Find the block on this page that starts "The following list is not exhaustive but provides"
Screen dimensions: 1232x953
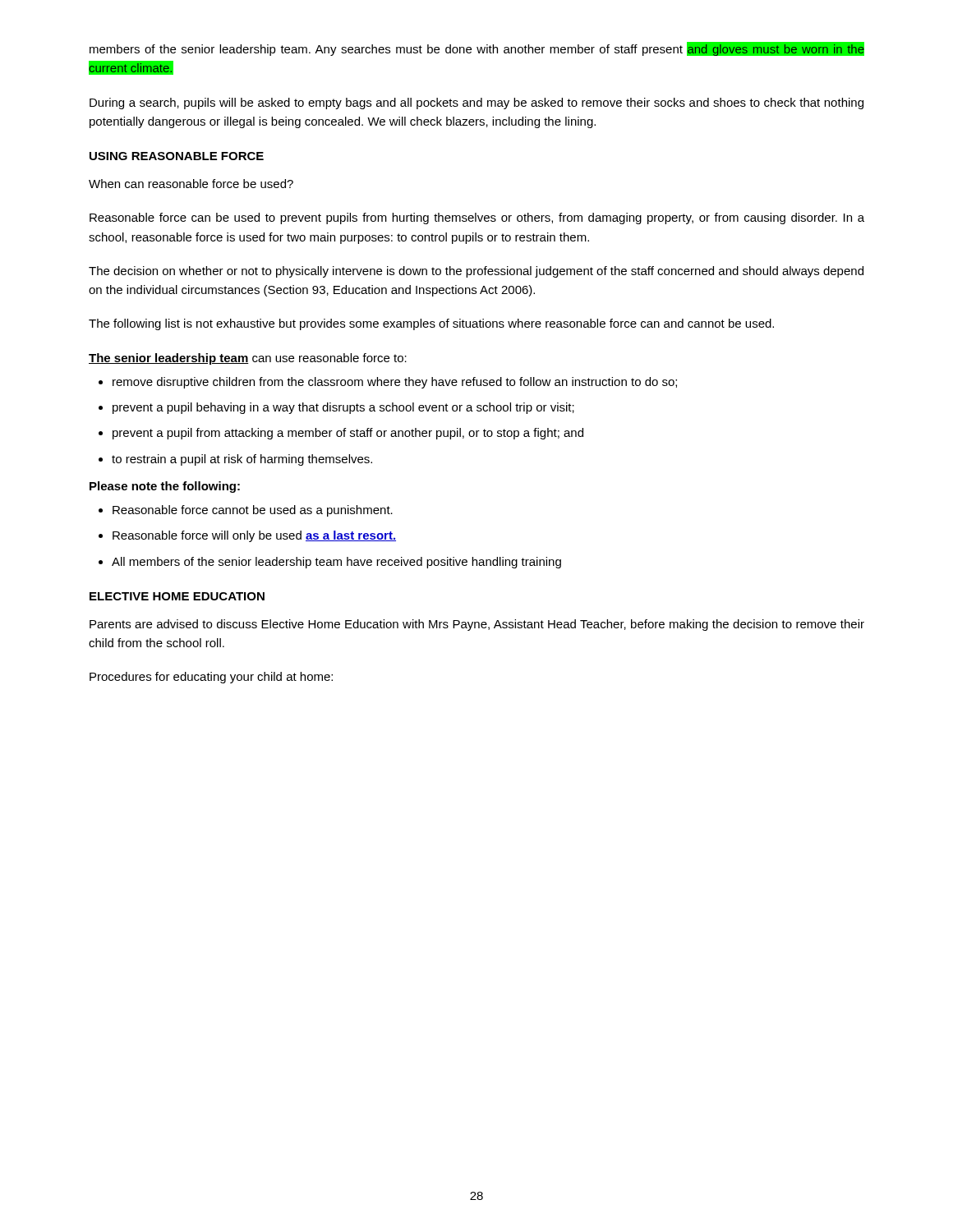click(432, 323)
